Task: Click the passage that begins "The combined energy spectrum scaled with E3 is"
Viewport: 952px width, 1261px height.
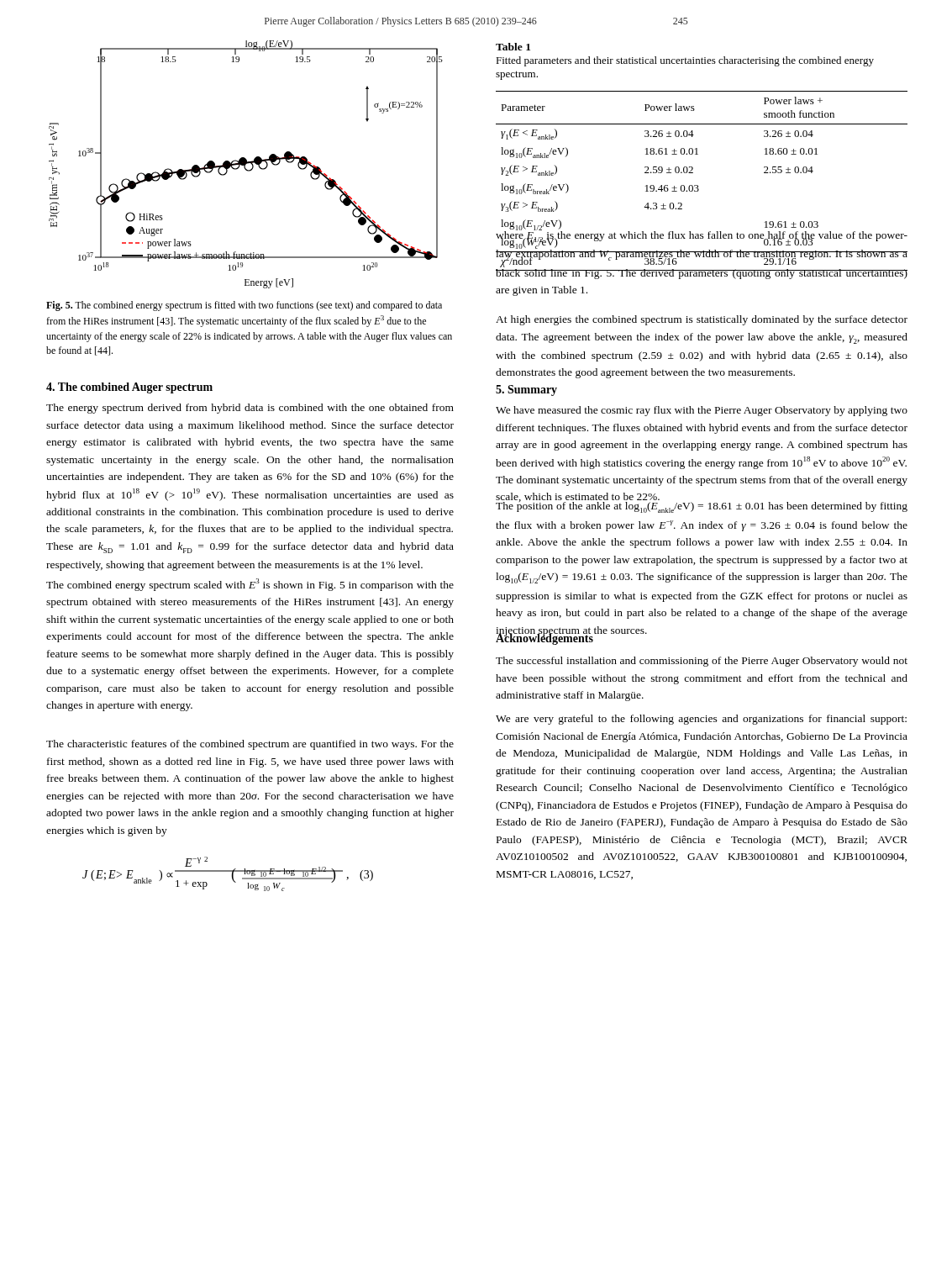Action: (250, 644)
